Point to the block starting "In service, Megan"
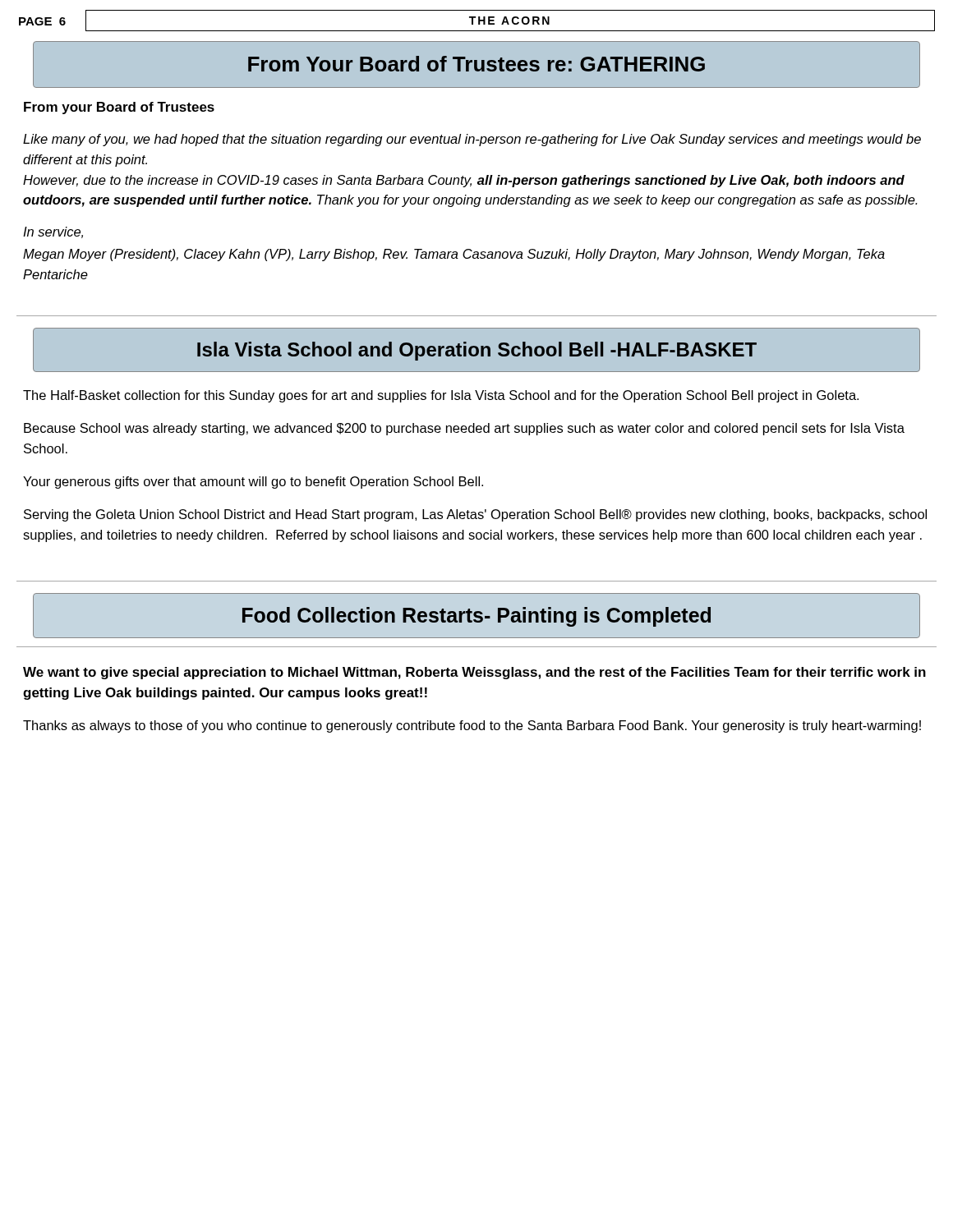 click(x=476, y=253)
